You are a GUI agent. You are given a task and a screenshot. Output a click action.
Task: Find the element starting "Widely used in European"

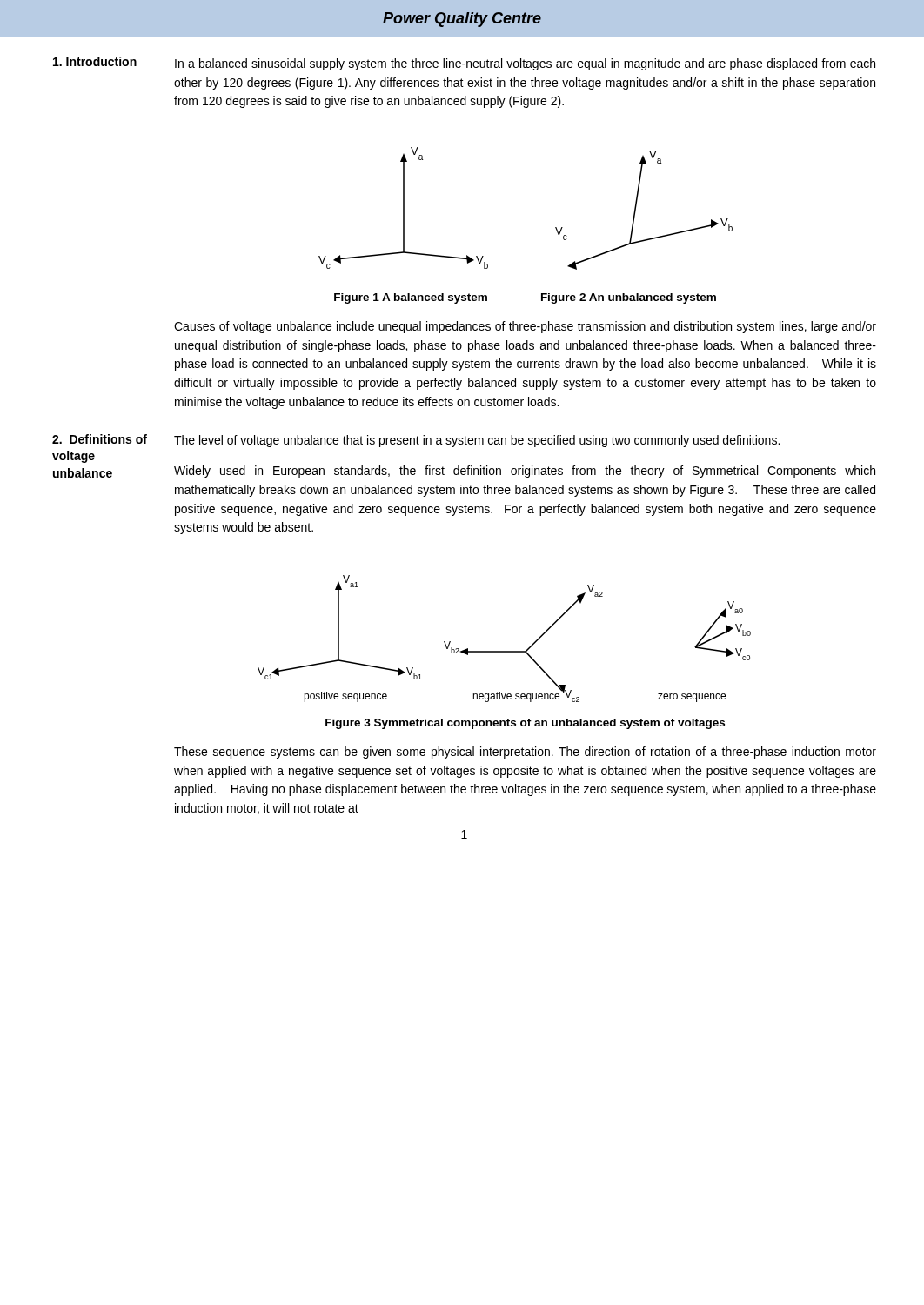tap(525, 499)
